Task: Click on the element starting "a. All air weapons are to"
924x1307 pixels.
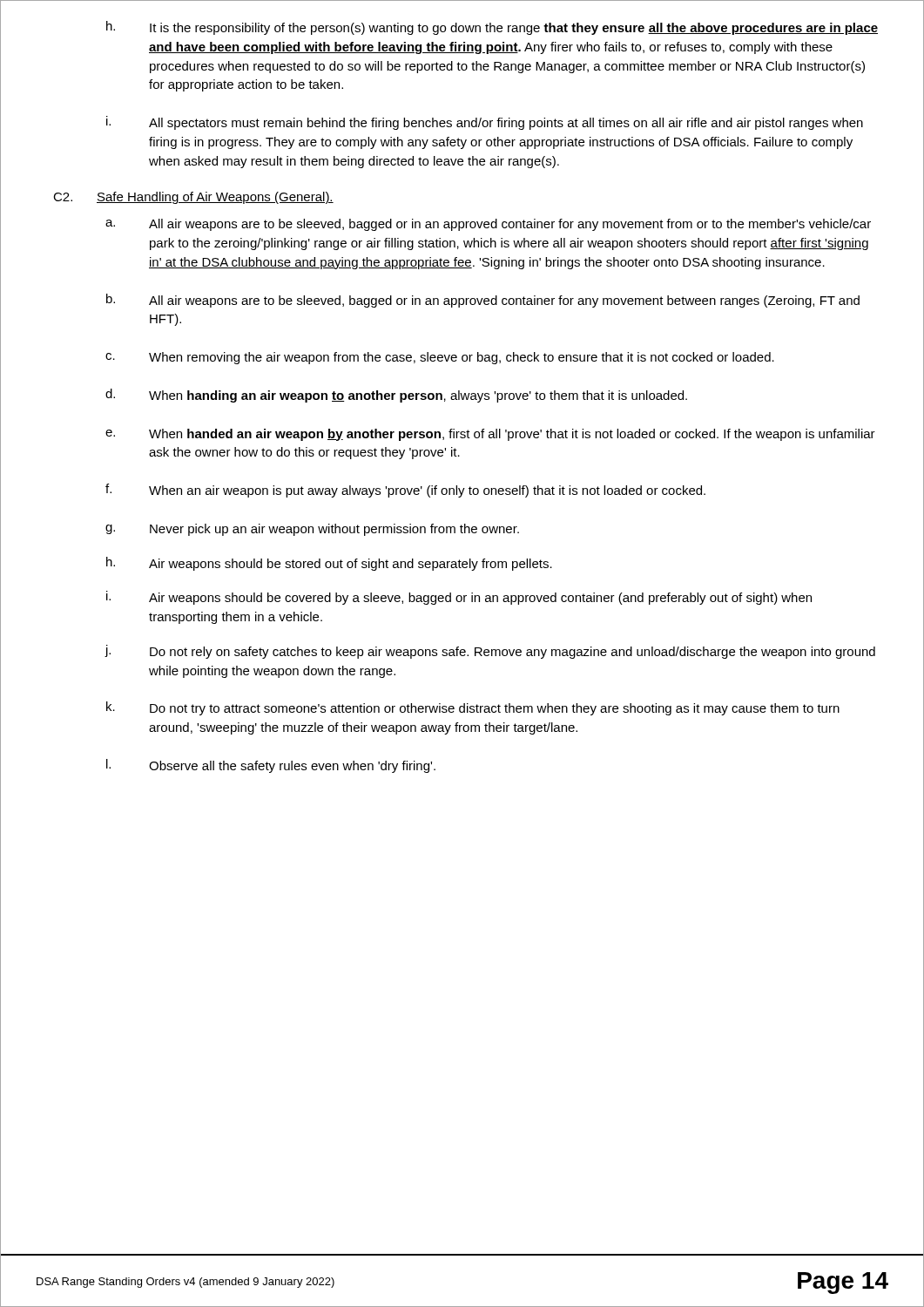Action: [x=492, y=247]
